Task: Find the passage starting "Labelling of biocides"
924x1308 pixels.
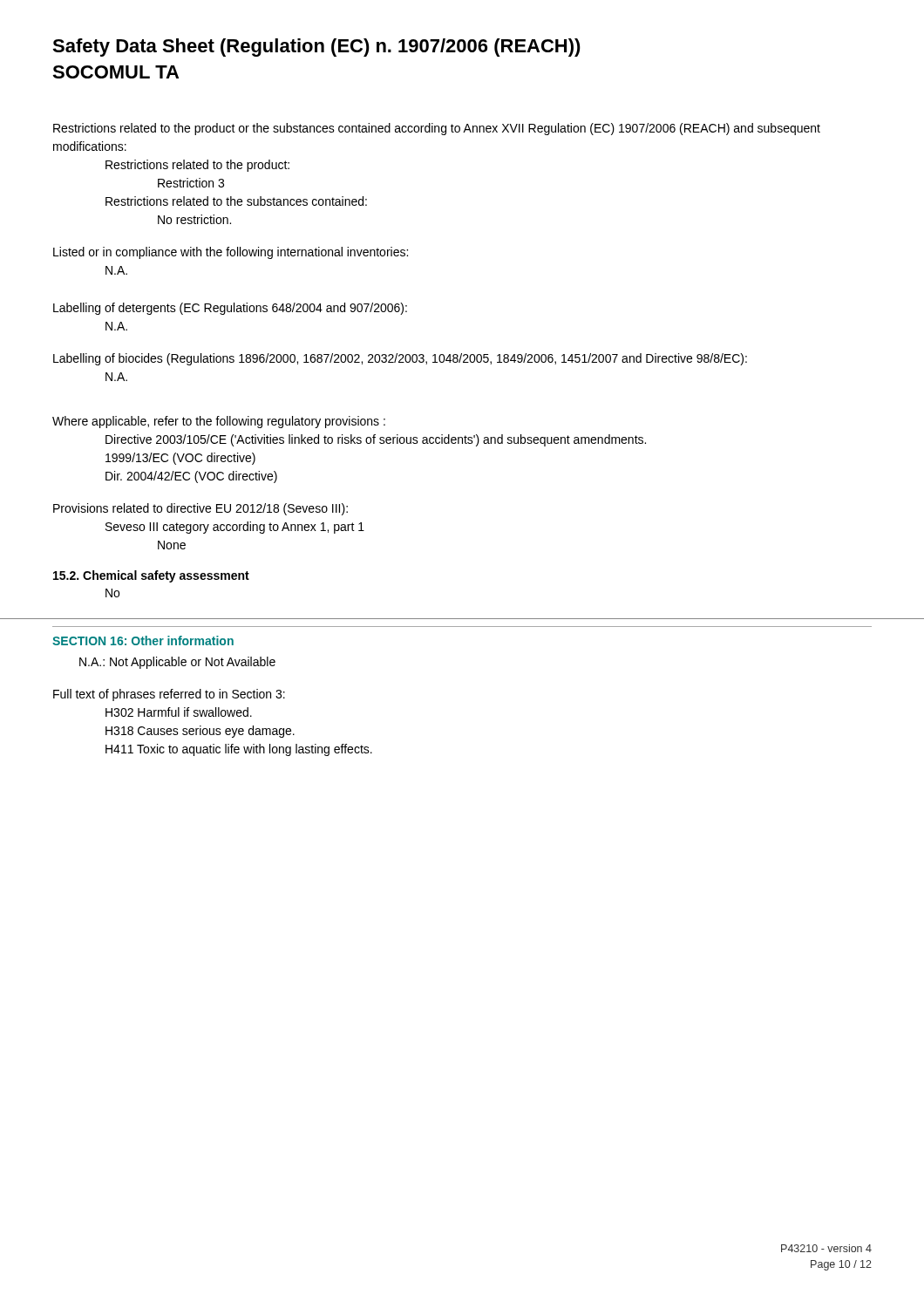Action: [x=462, y=369]
